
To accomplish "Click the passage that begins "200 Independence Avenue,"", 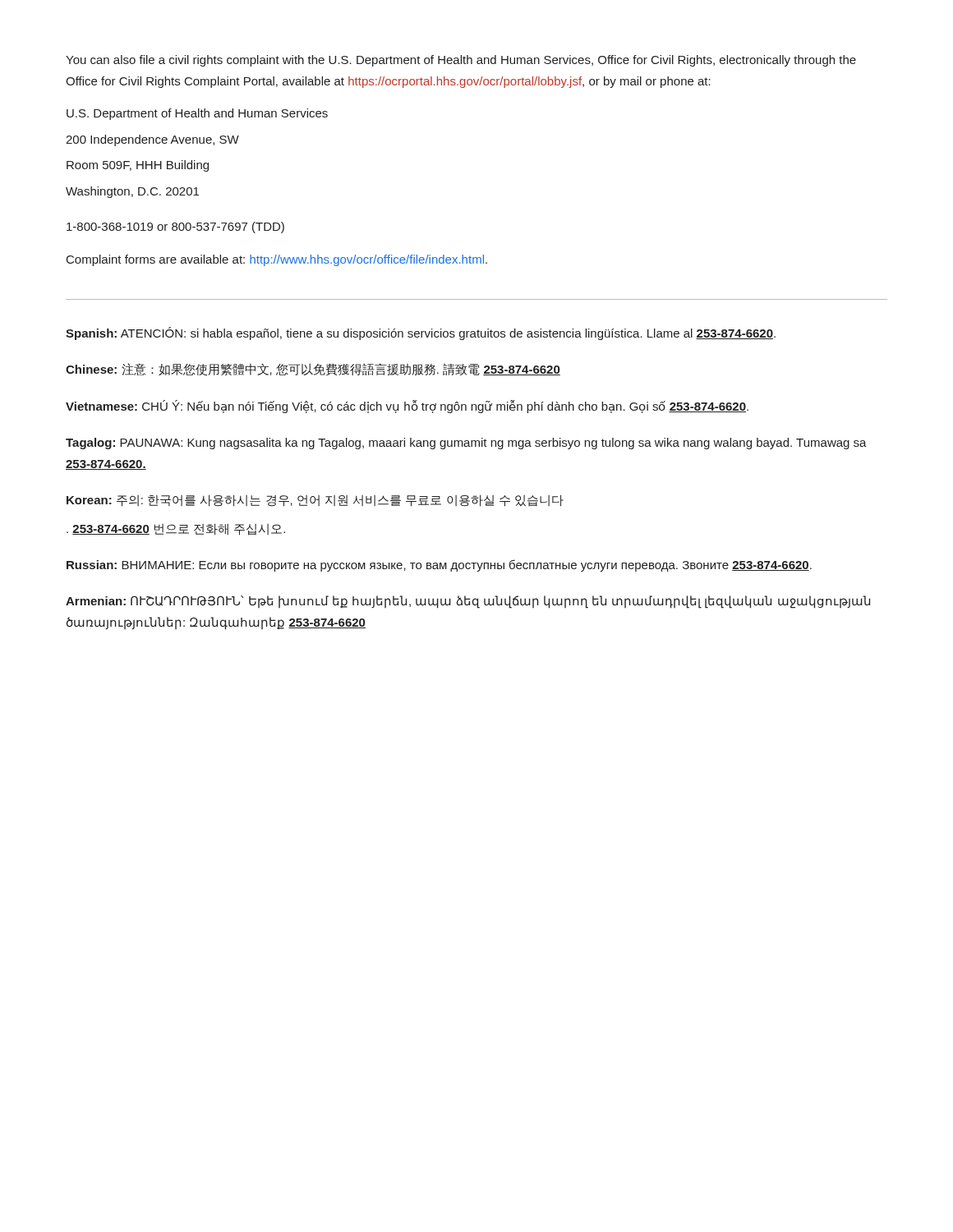I will coord(152,139).
